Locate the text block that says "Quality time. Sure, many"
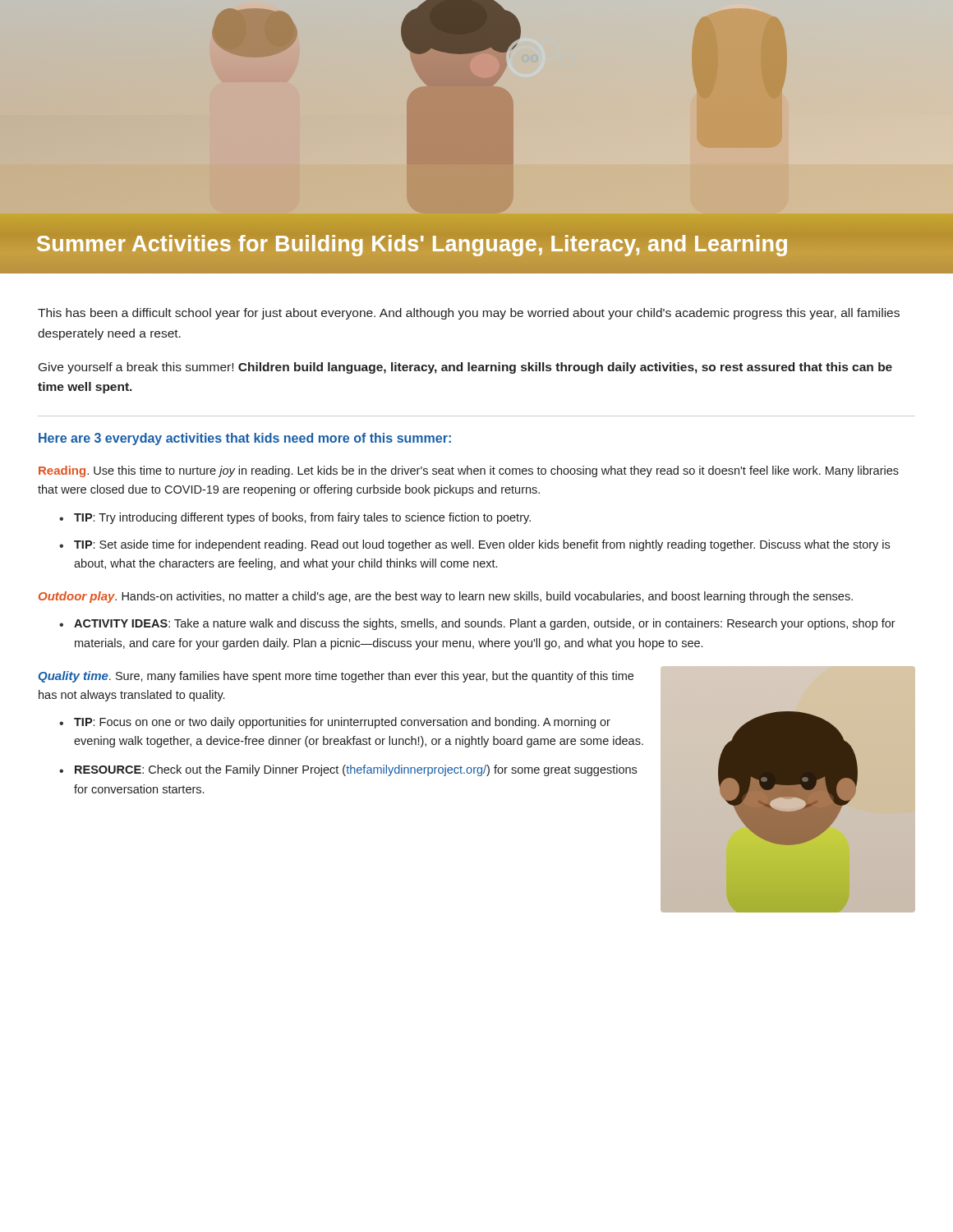Viewport: 953px width, 1232px height. click(336, 685)
